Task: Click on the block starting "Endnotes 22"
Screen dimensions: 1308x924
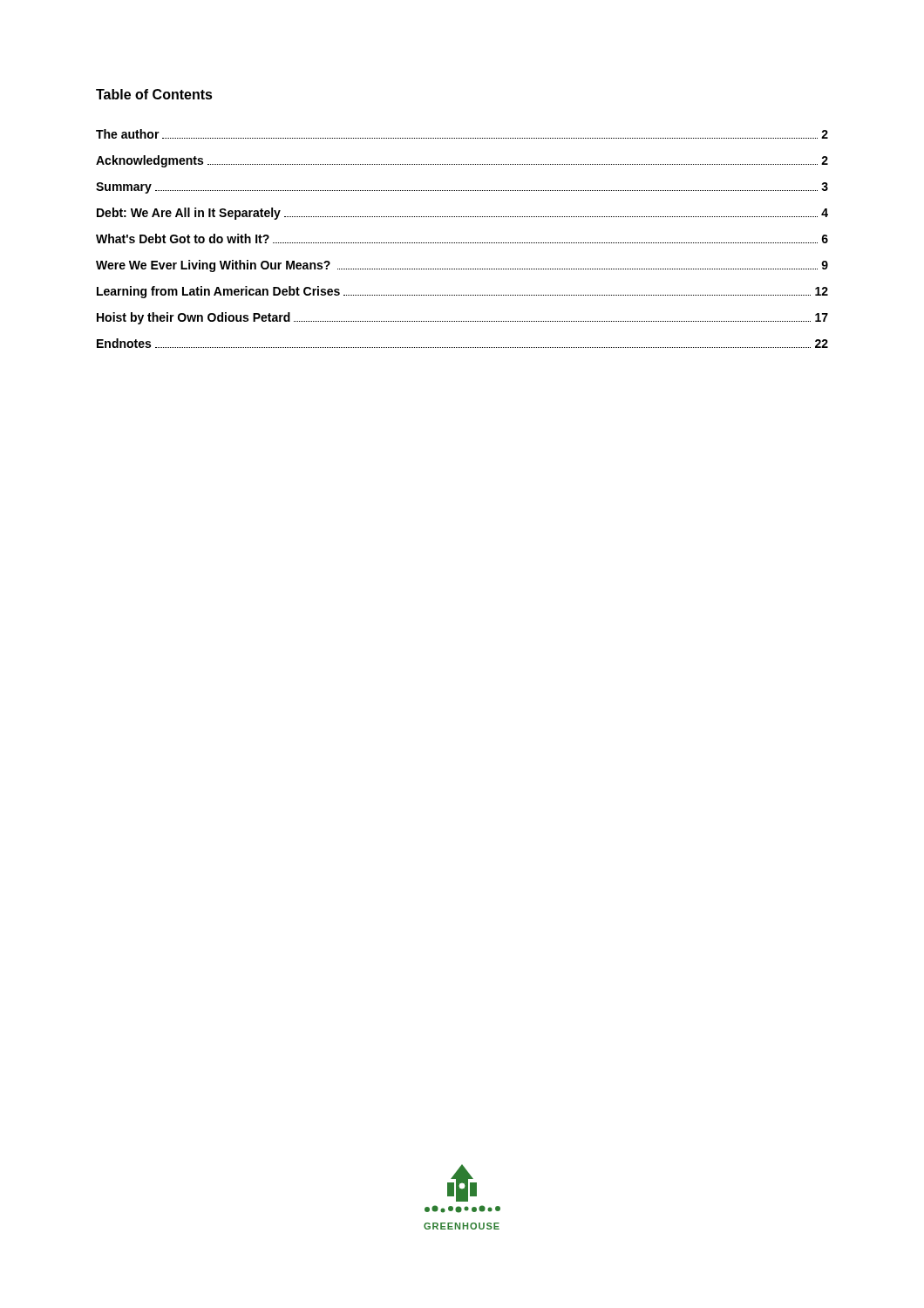Action: coord(462,344)
